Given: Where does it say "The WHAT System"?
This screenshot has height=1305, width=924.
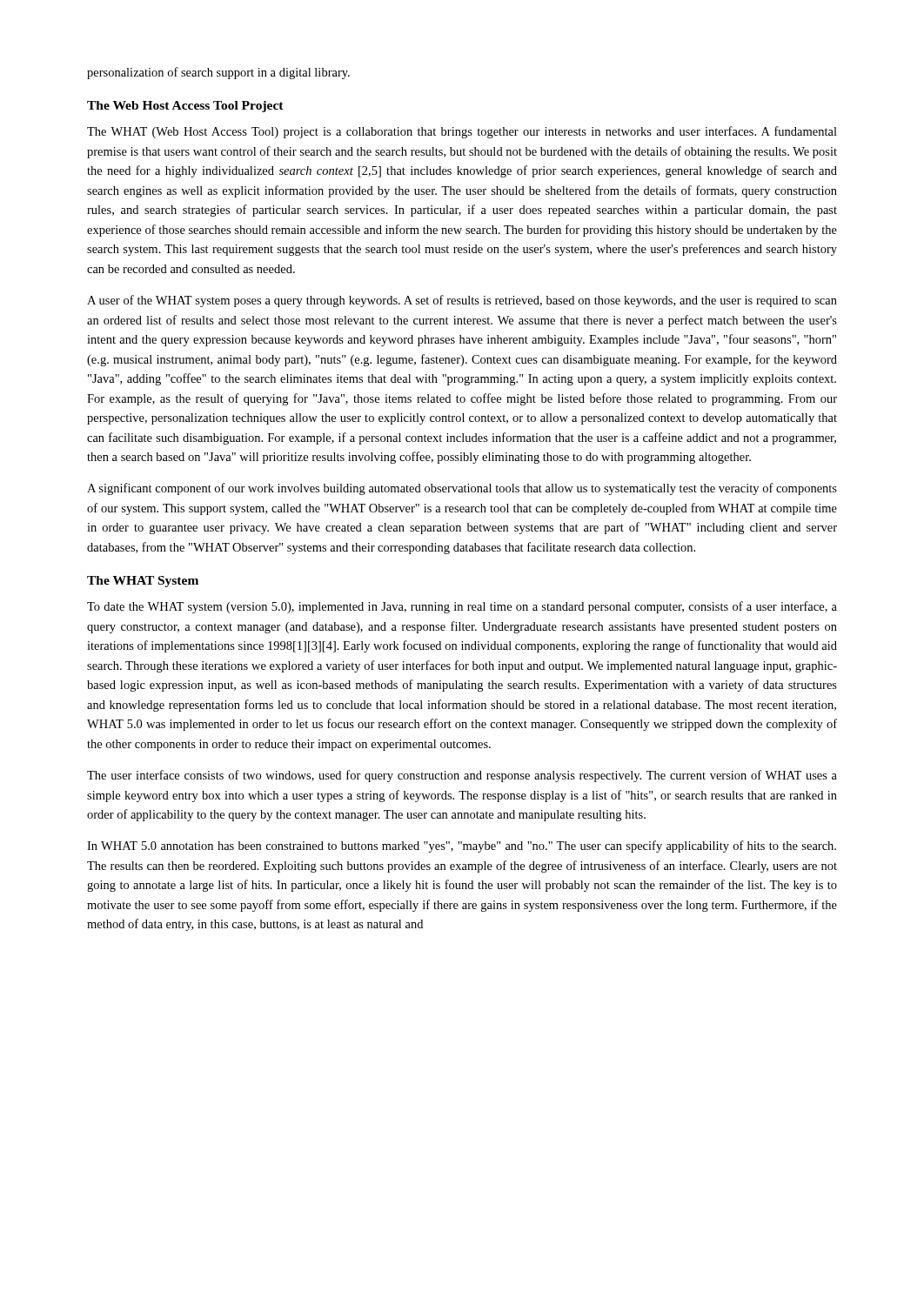Looking at the screenshot, I should tap(143, 582).
